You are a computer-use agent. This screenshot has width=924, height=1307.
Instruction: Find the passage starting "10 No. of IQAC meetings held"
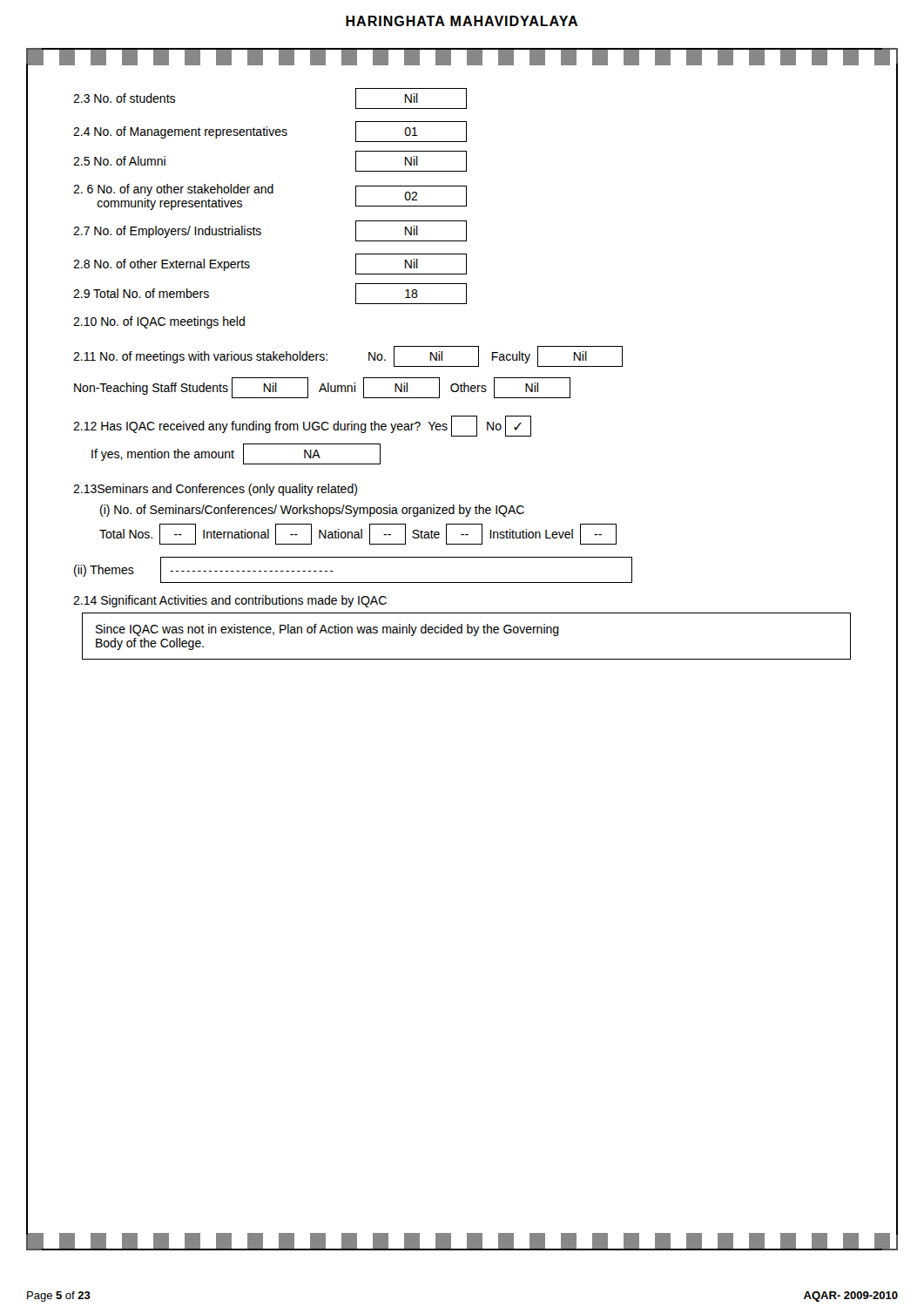(213, 322)
